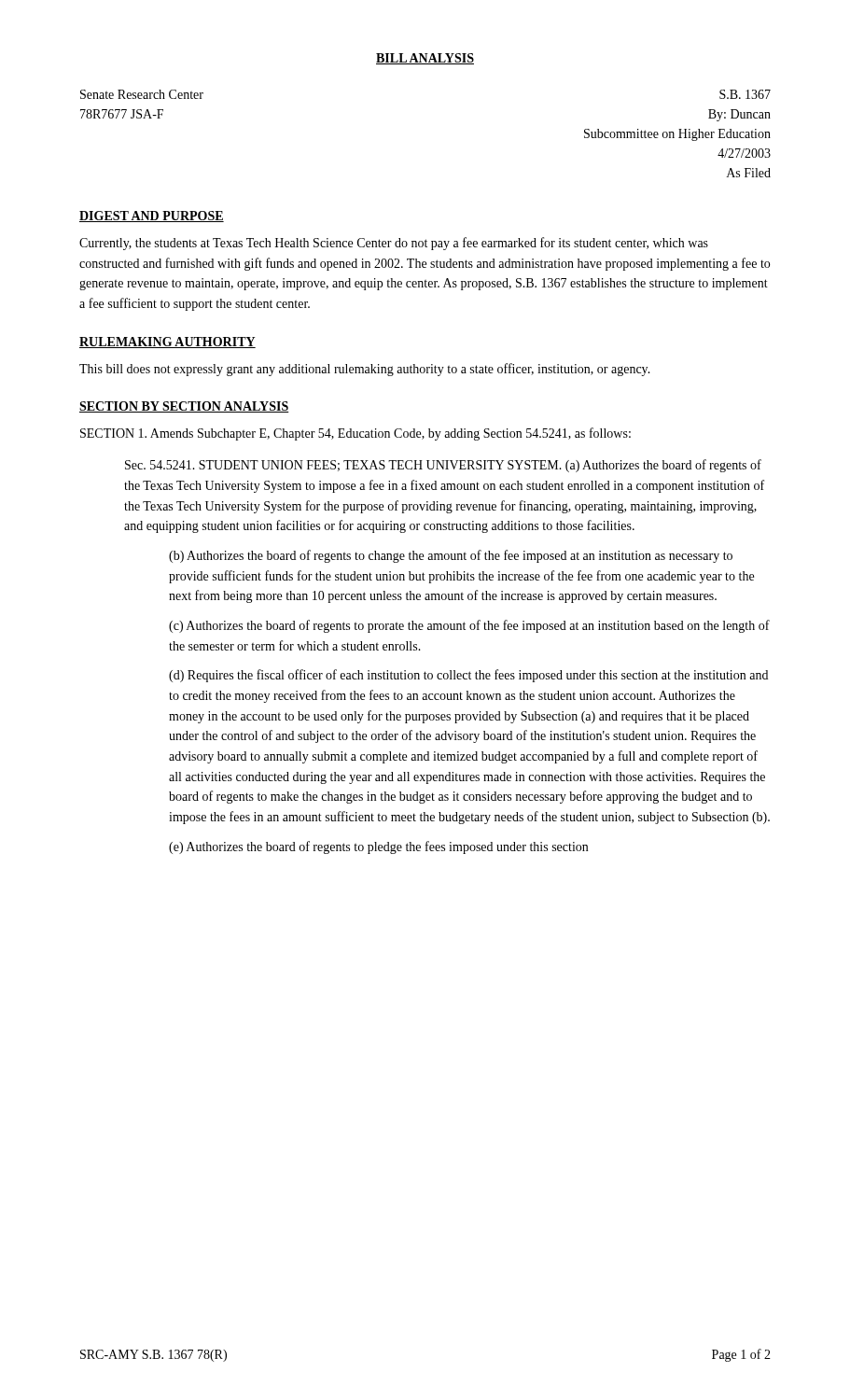
Task: Locate the passage starting "(c) Authorizes the board of regents to"
Action: click(x=469, y=636)
